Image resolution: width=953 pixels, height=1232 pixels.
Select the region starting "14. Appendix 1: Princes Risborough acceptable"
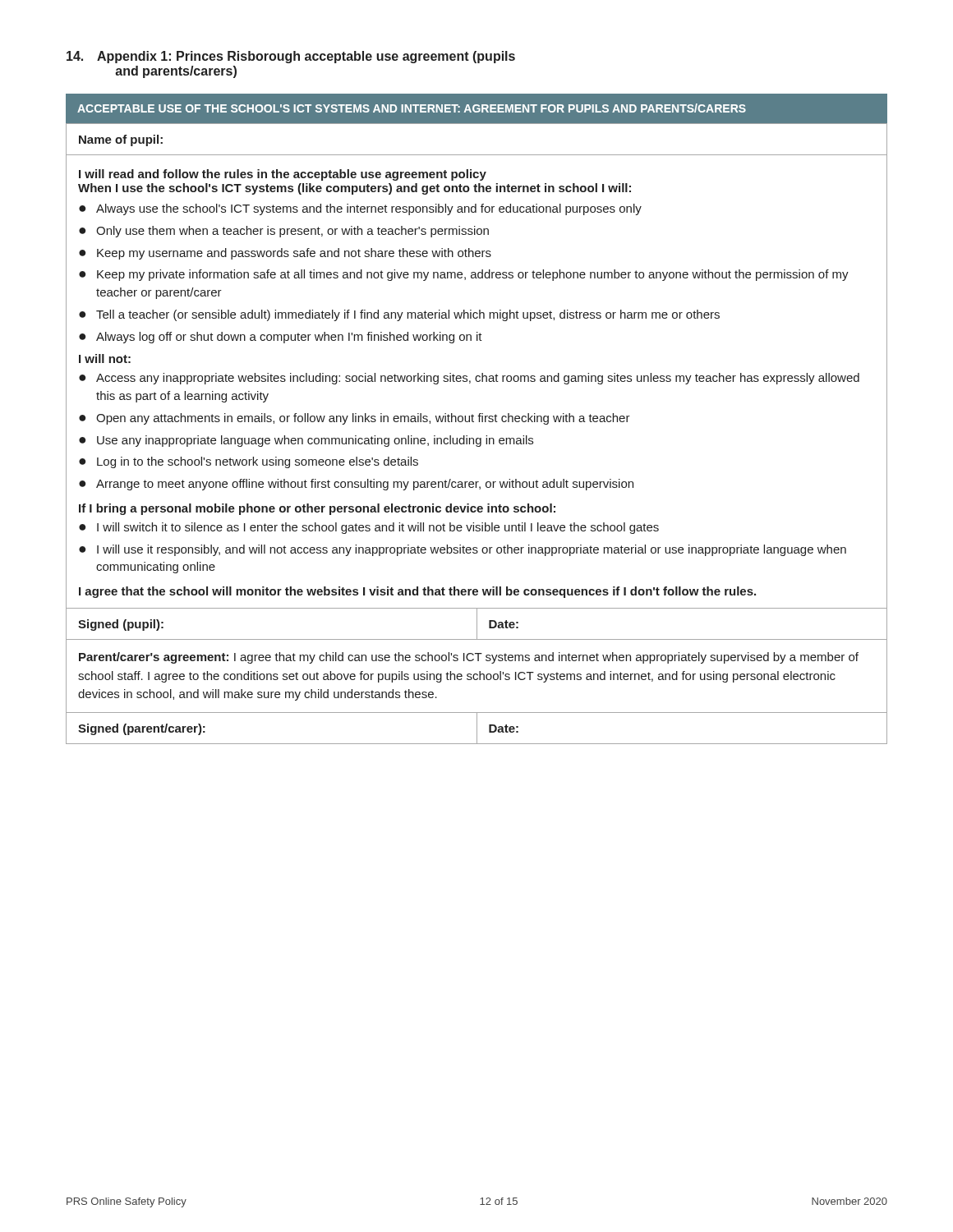[476, 64]
